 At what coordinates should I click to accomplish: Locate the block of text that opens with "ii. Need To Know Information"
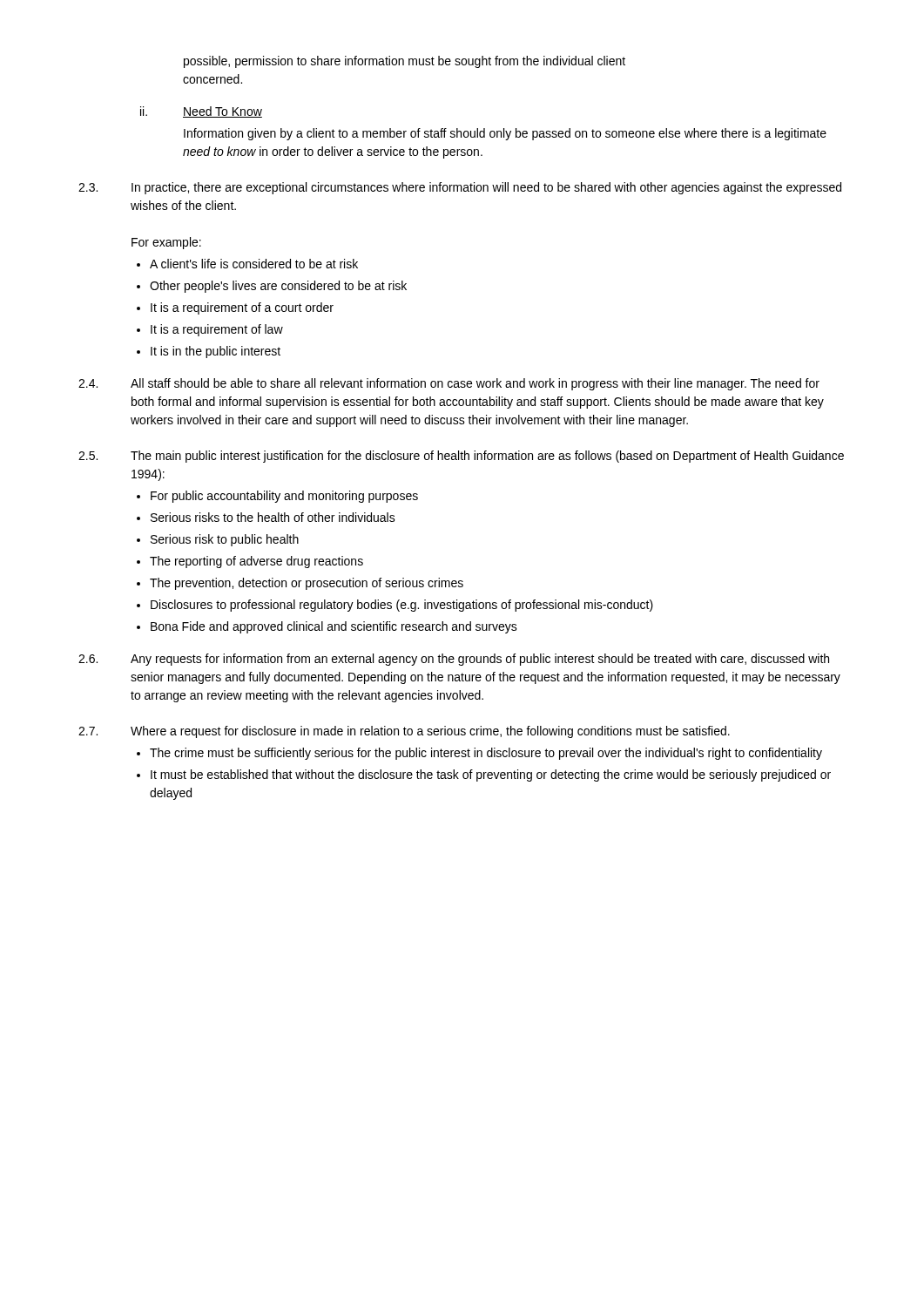click(x=492, y=132)
